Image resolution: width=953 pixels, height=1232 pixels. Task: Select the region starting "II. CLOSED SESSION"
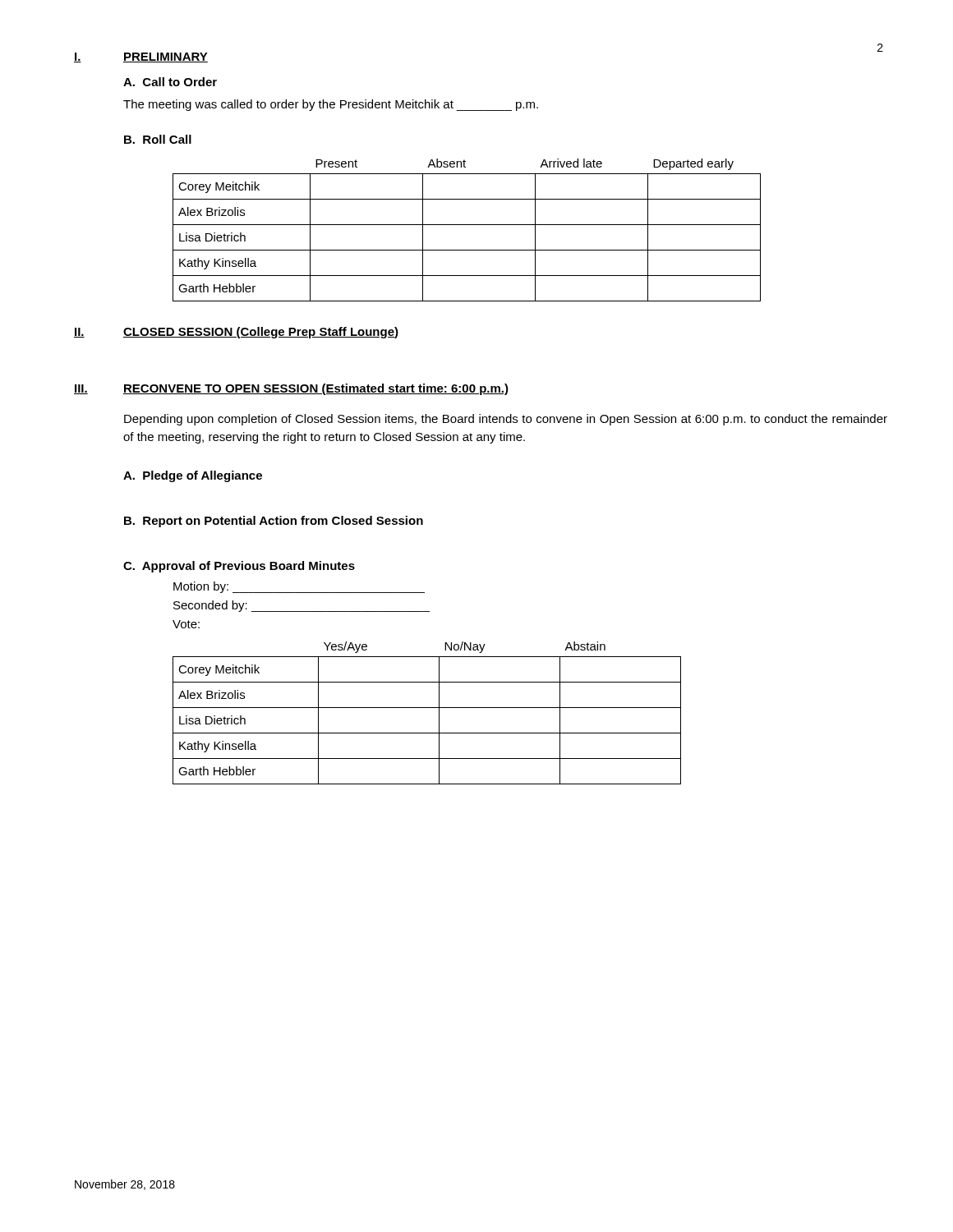[236, 331]
